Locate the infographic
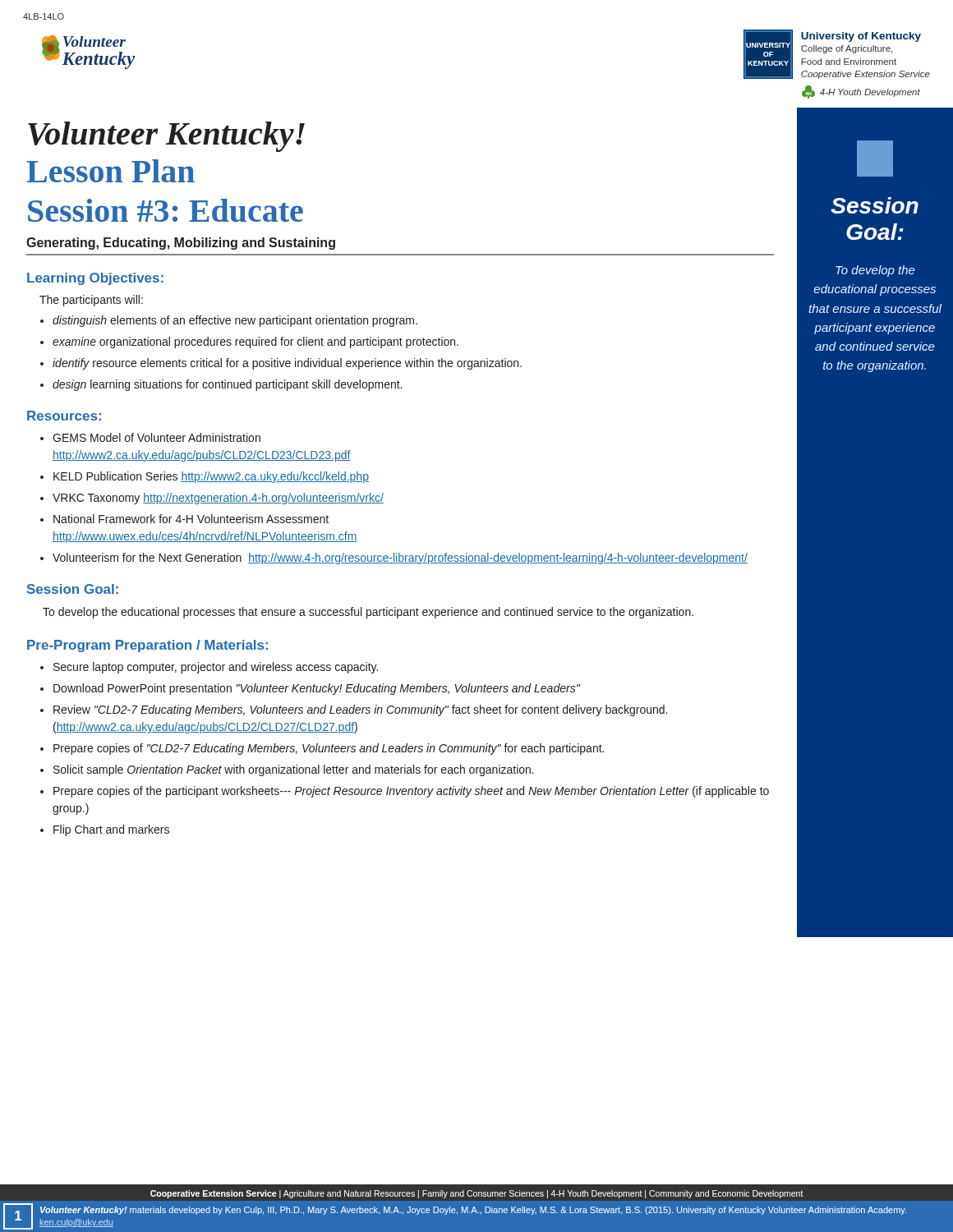 (x=875, y=254)
